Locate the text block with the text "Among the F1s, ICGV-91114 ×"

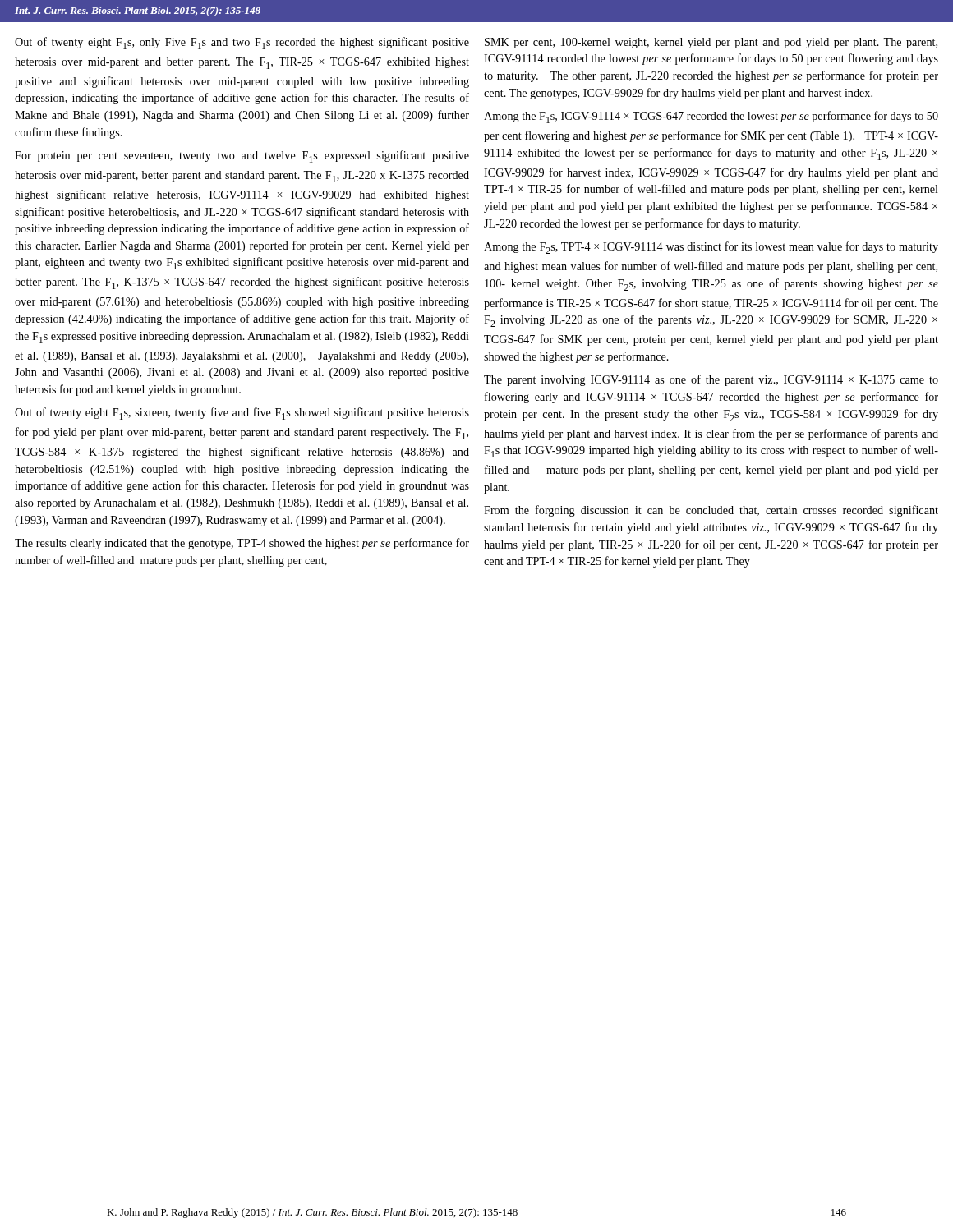point(711,170)
